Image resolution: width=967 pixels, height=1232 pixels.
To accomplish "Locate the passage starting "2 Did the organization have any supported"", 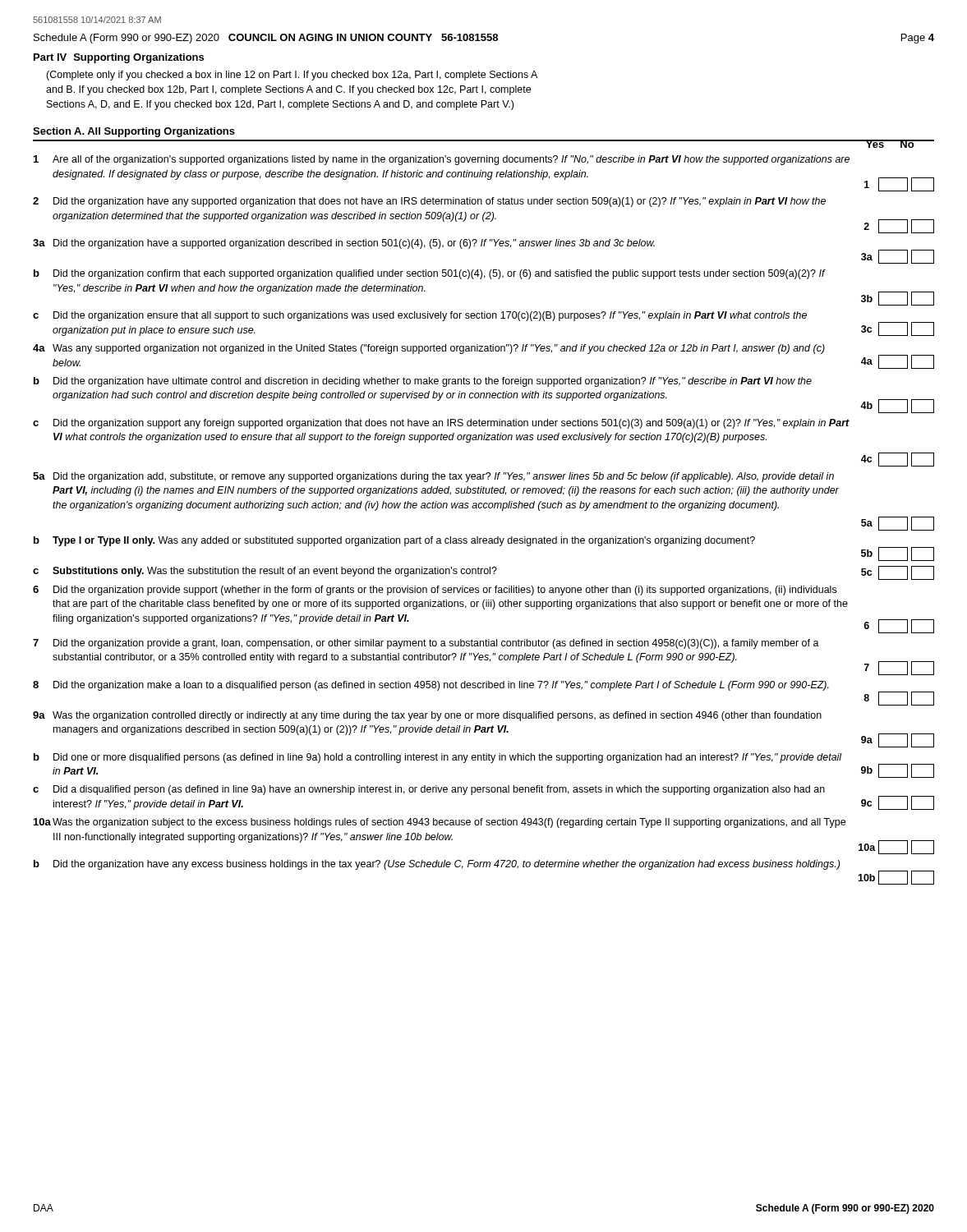I will click(x=484, y=214).
